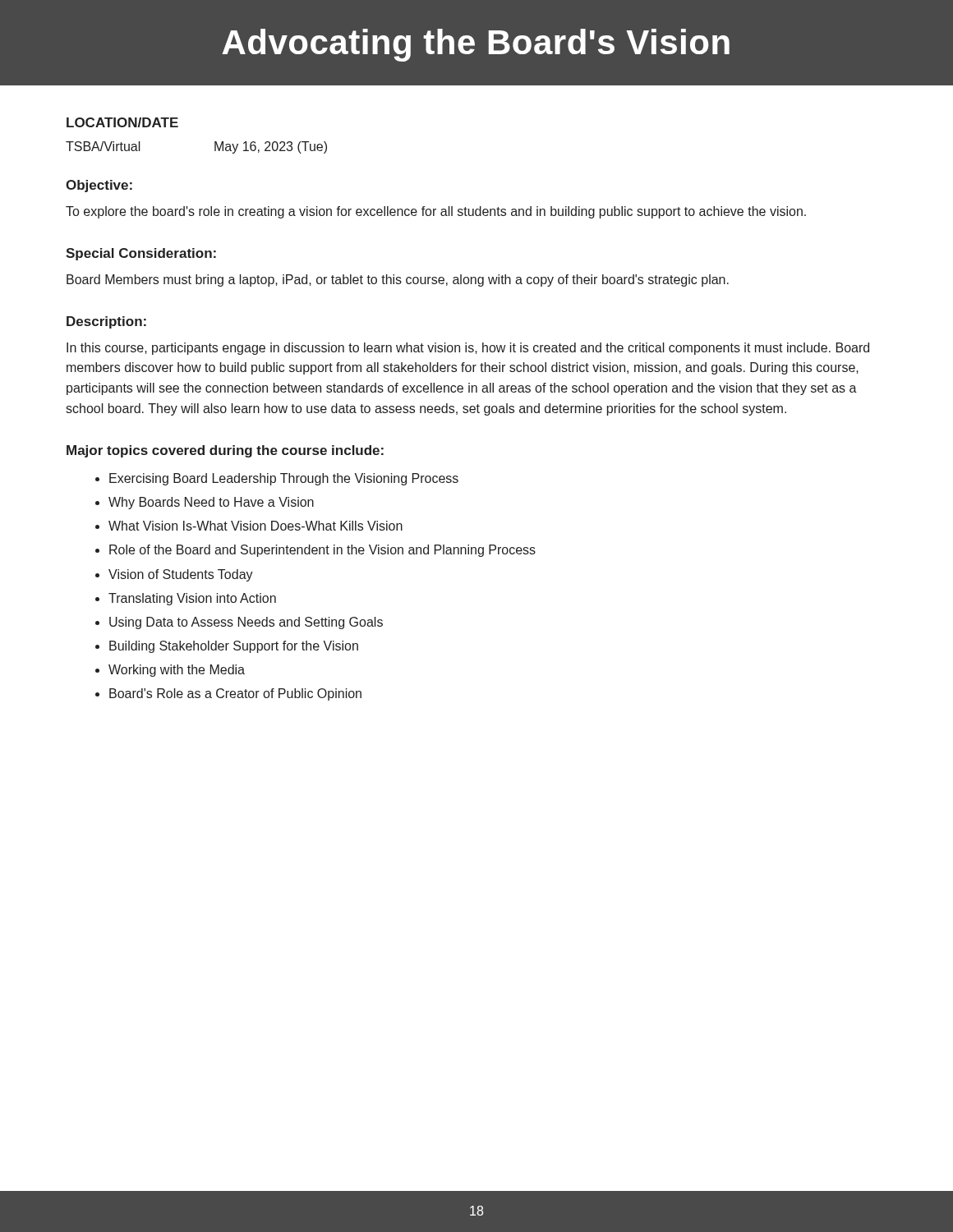
Task: Click on the list item that says "Using Data to Assess Needs"
Action: pyautogui.click(x=246, y=622)
